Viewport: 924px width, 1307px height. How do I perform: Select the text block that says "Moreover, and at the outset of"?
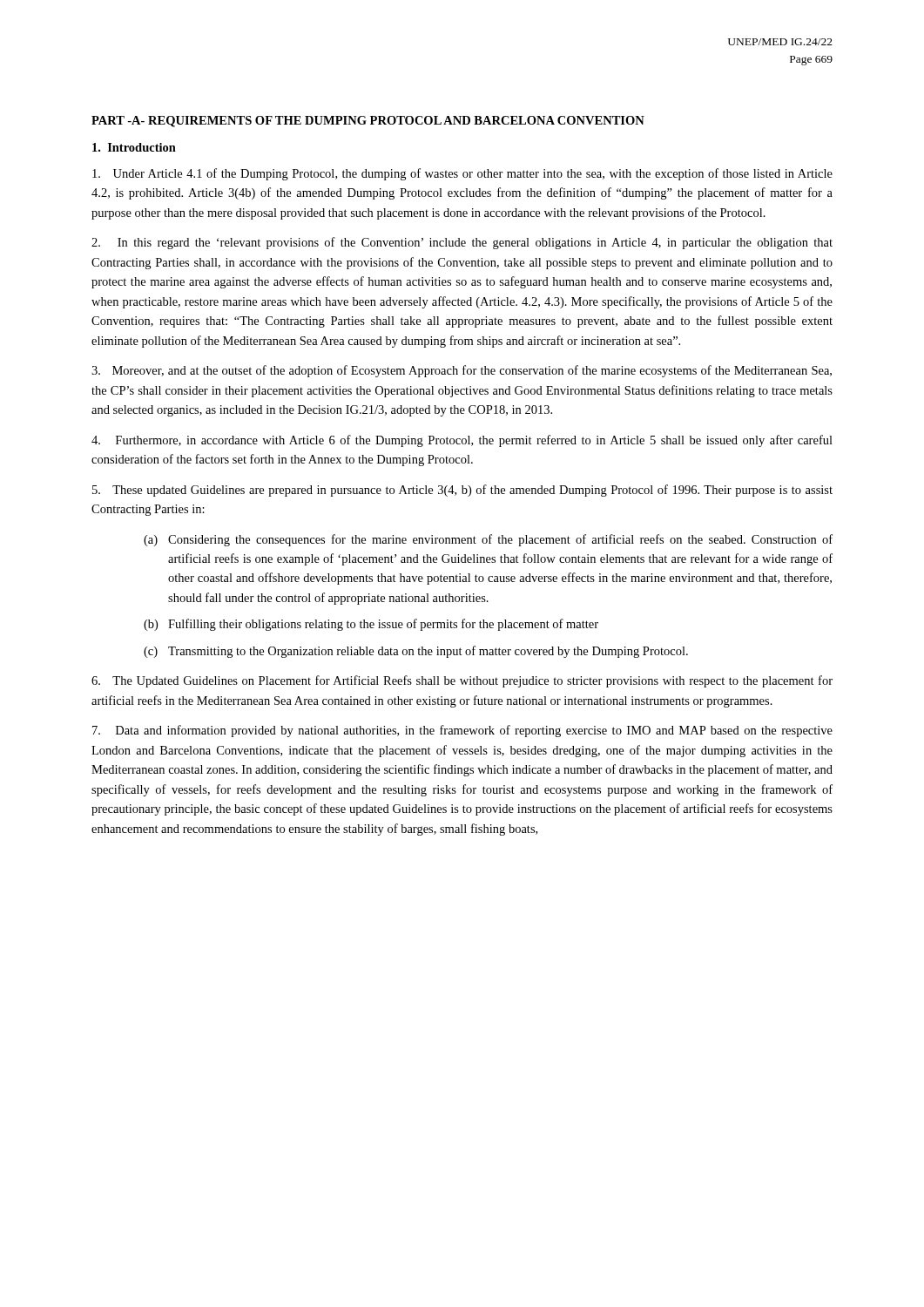[x=462, y=390]
